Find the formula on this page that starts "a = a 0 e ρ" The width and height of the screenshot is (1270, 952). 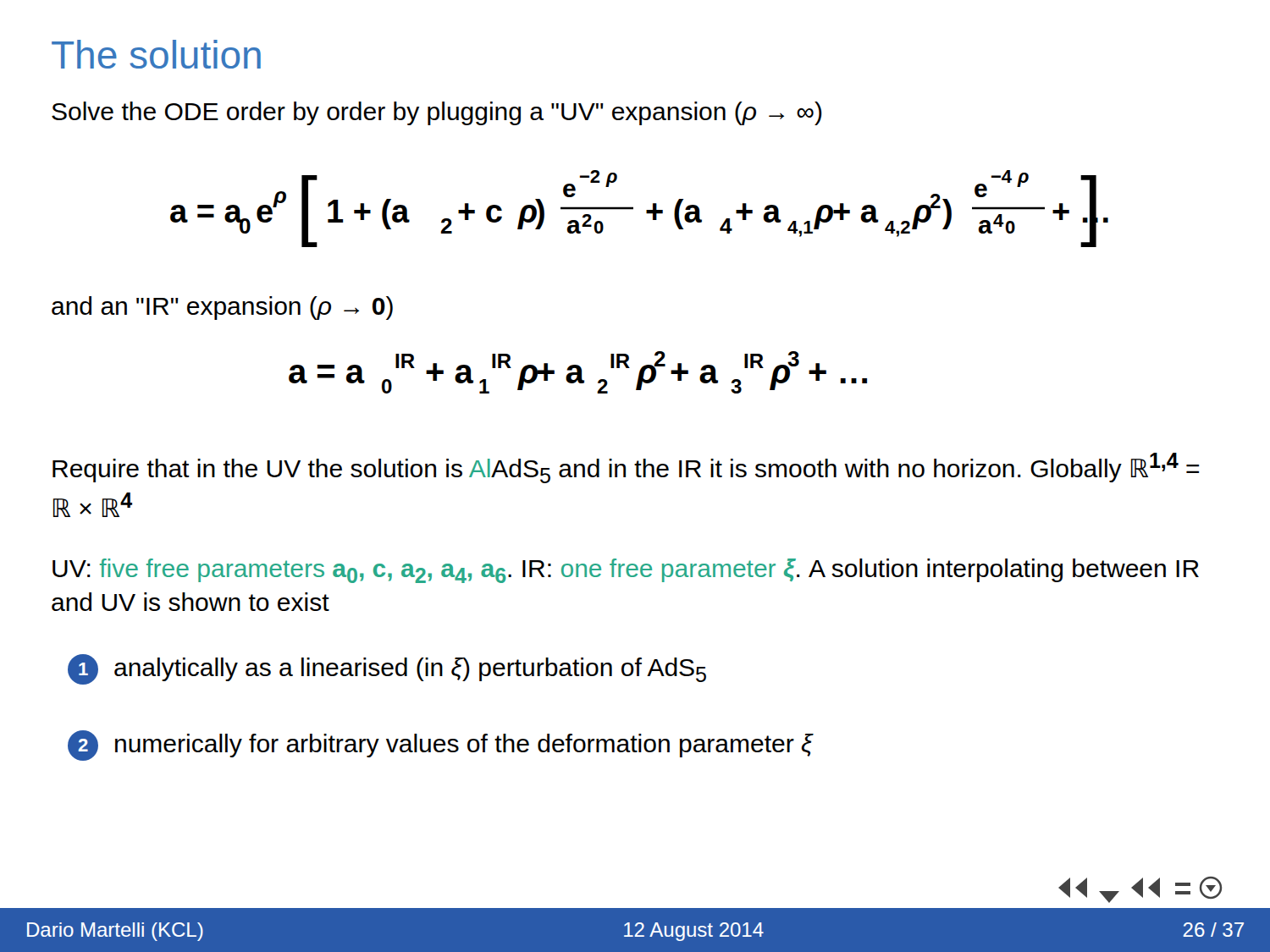pos(640,203)
